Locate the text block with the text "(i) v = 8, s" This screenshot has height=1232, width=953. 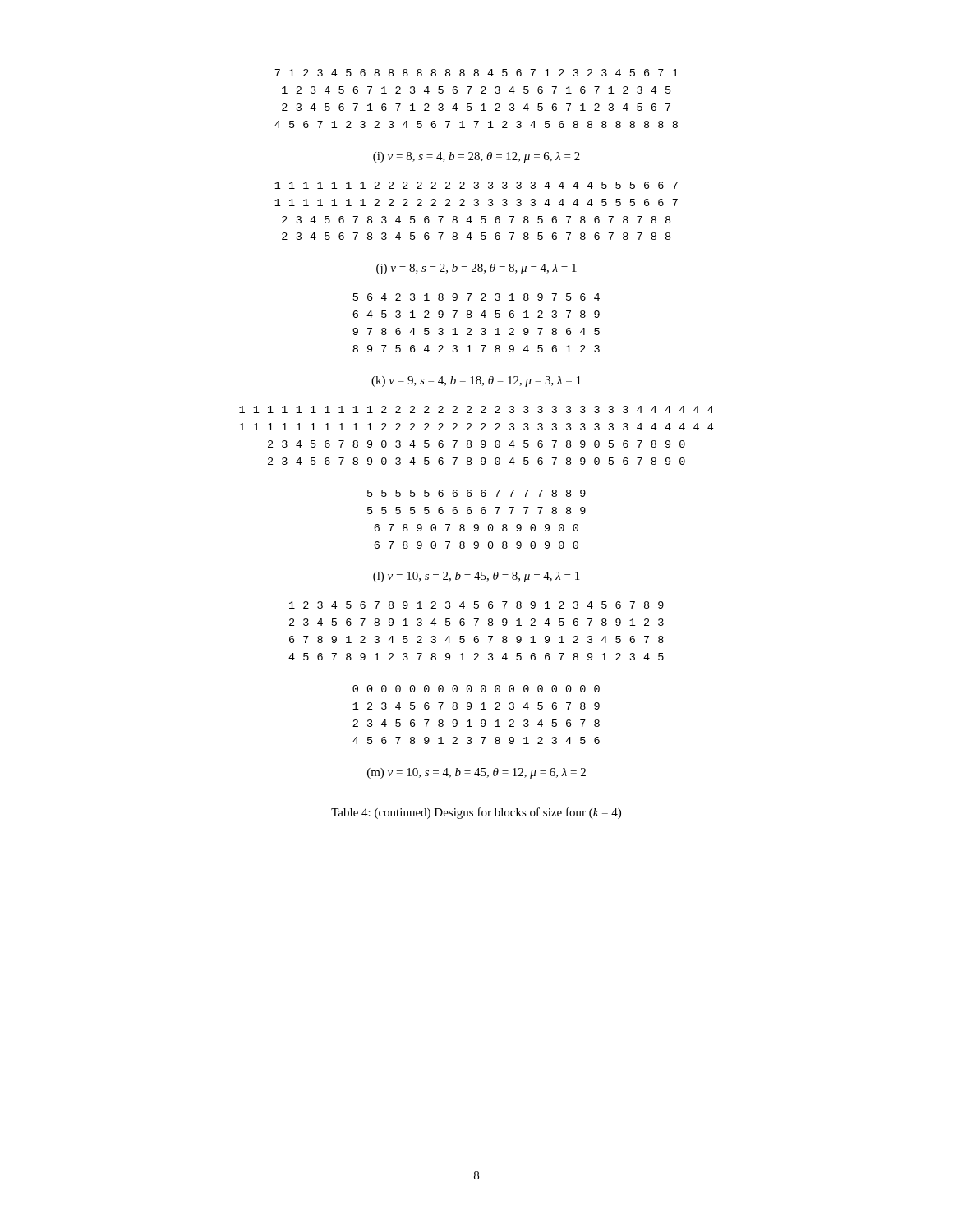point(476,156)
